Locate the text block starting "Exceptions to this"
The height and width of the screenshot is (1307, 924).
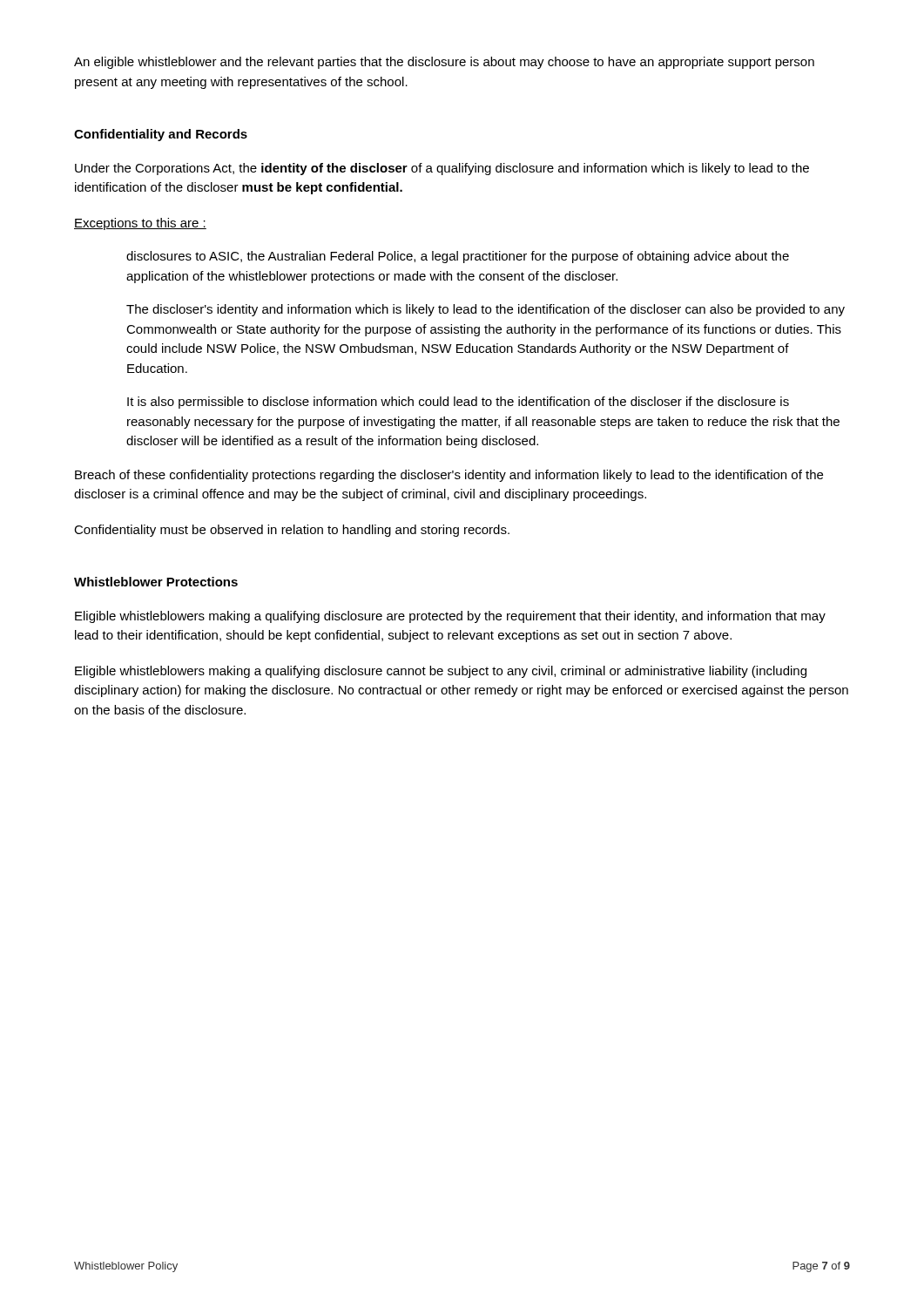[140, 222]
